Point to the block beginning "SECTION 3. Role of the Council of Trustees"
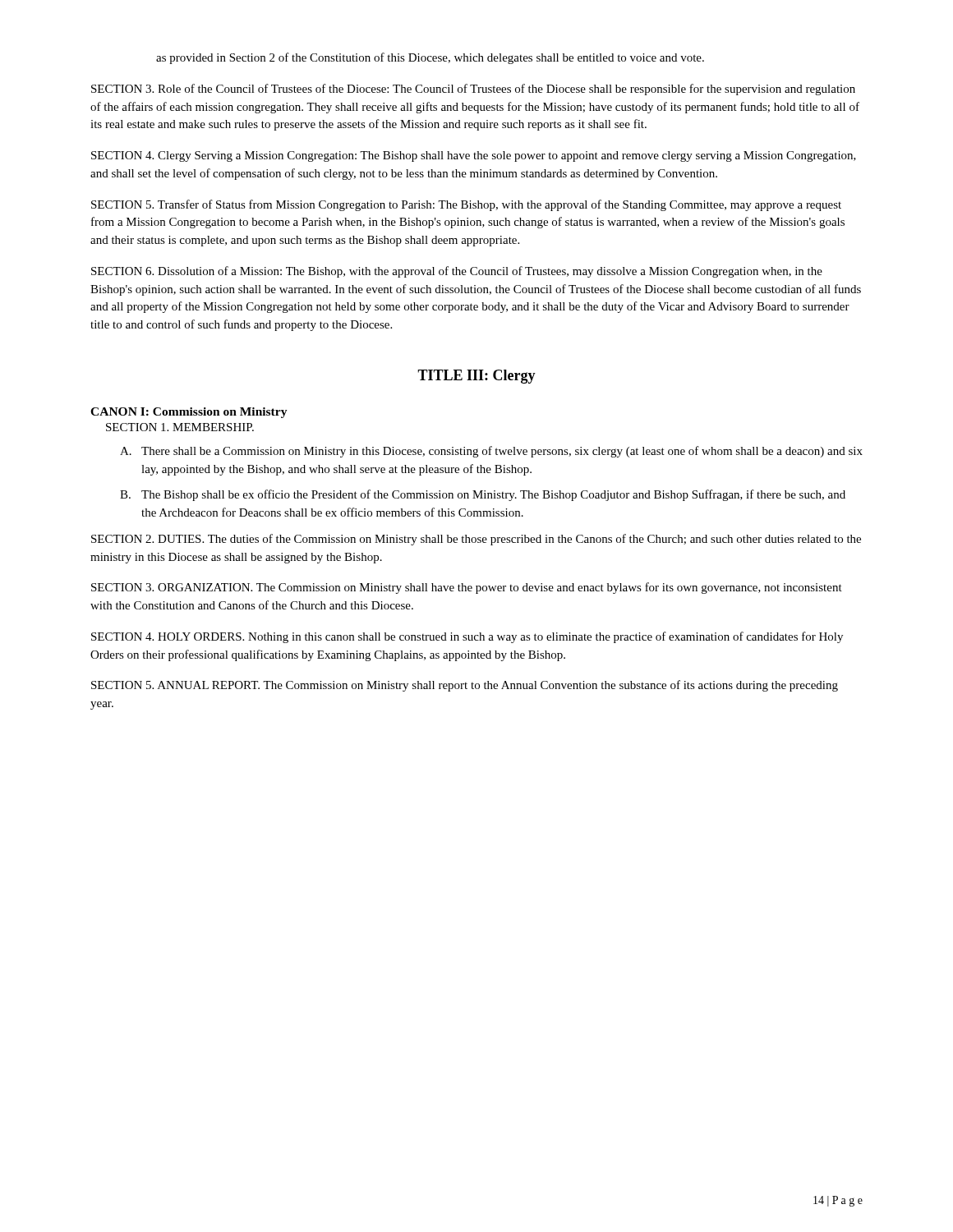953x1232 pixels. pyautogui.click(x=475, y=106)
